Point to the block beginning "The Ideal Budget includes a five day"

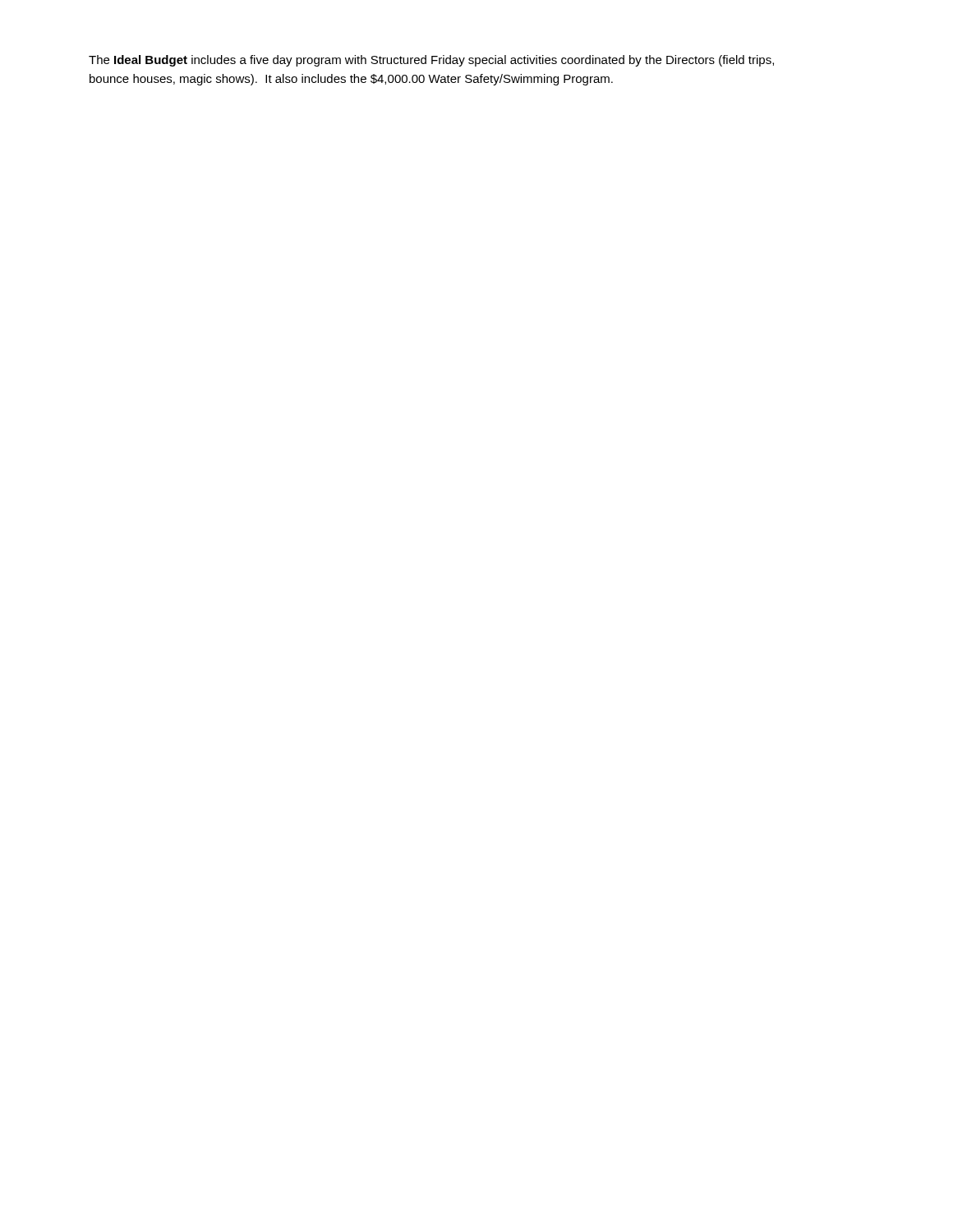coord(432,69)
